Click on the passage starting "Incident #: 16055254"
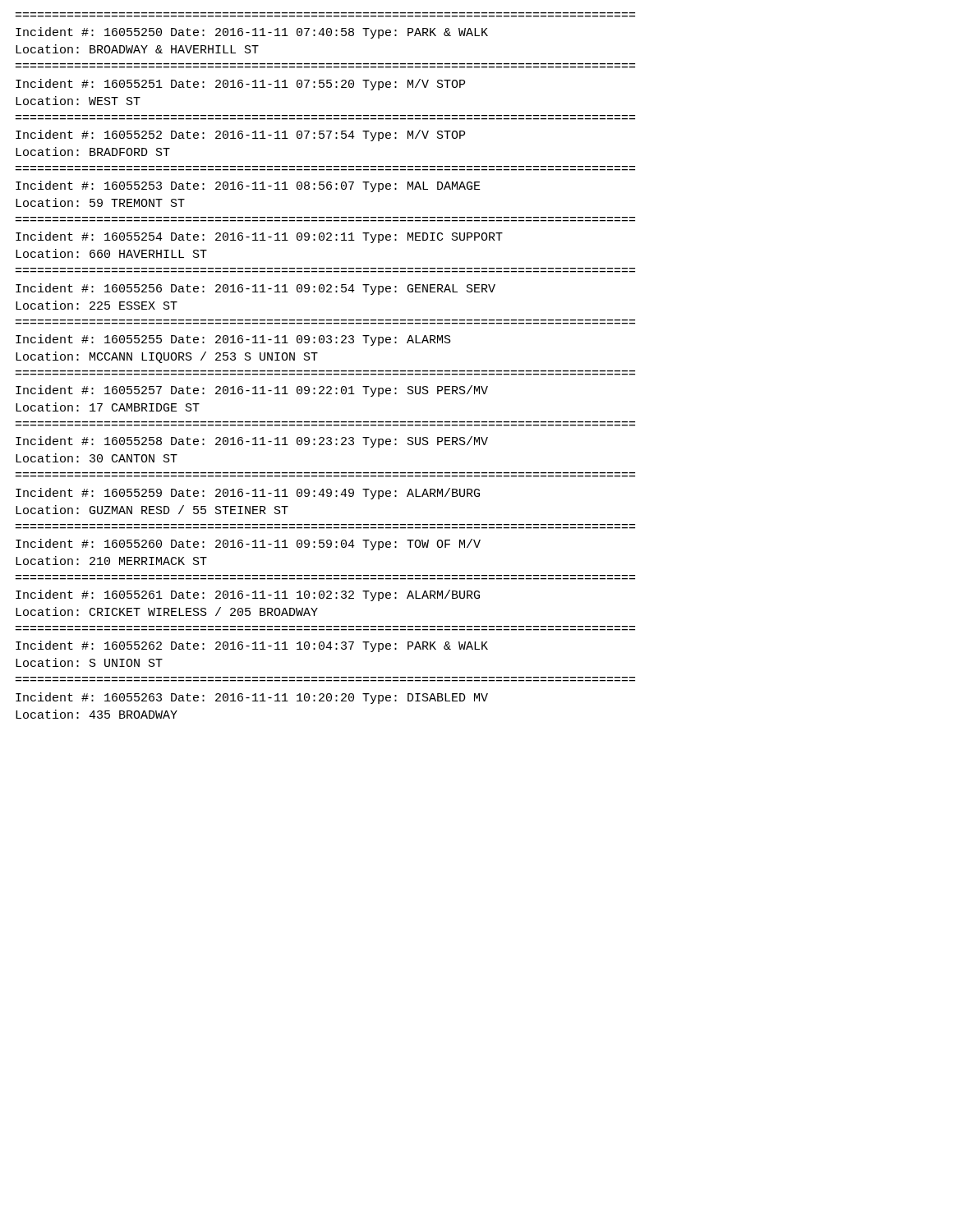 (259, 237)
